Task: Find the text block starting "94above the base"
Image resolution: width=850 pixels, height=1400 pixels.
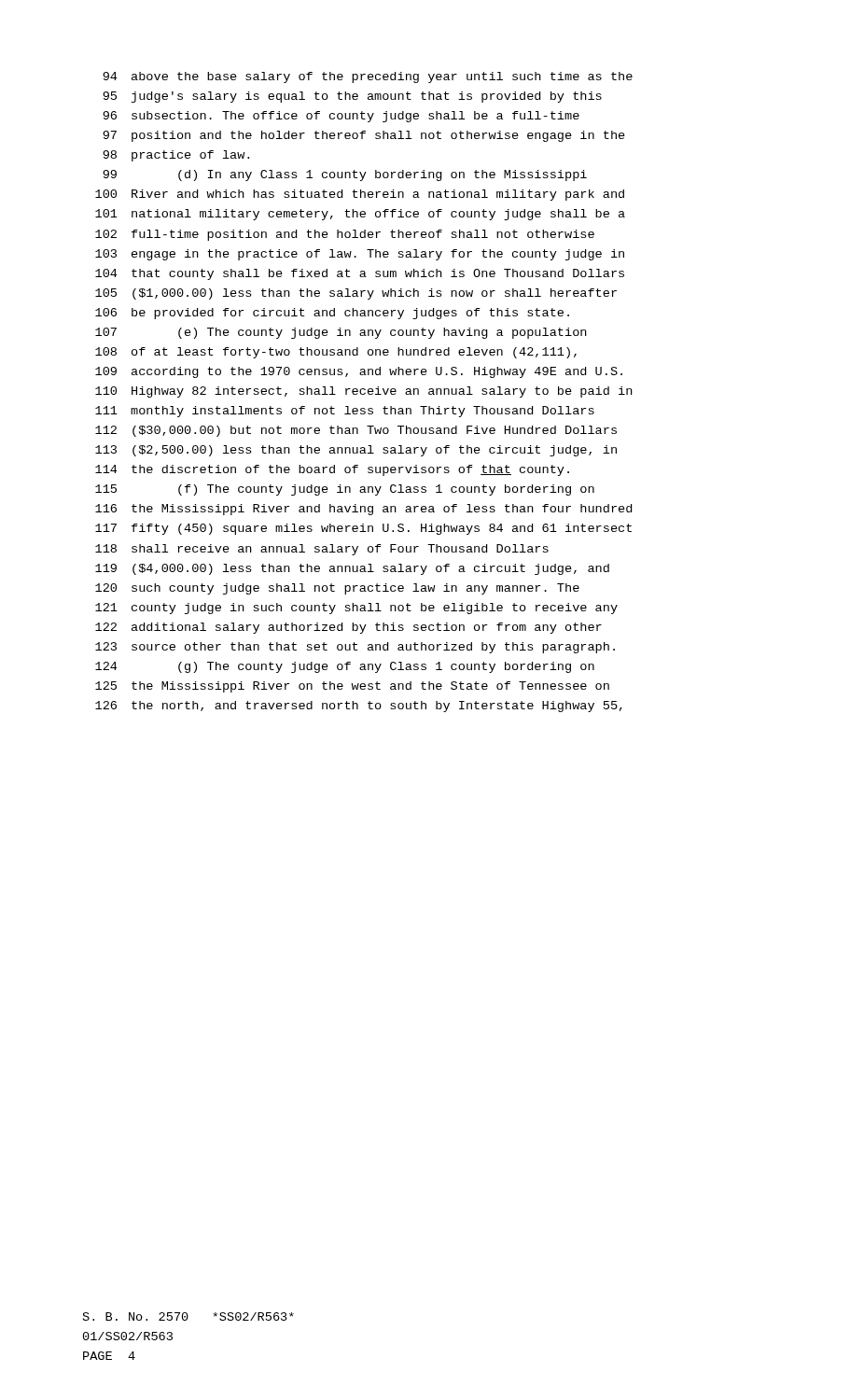Action: click(x=432, y=116)
